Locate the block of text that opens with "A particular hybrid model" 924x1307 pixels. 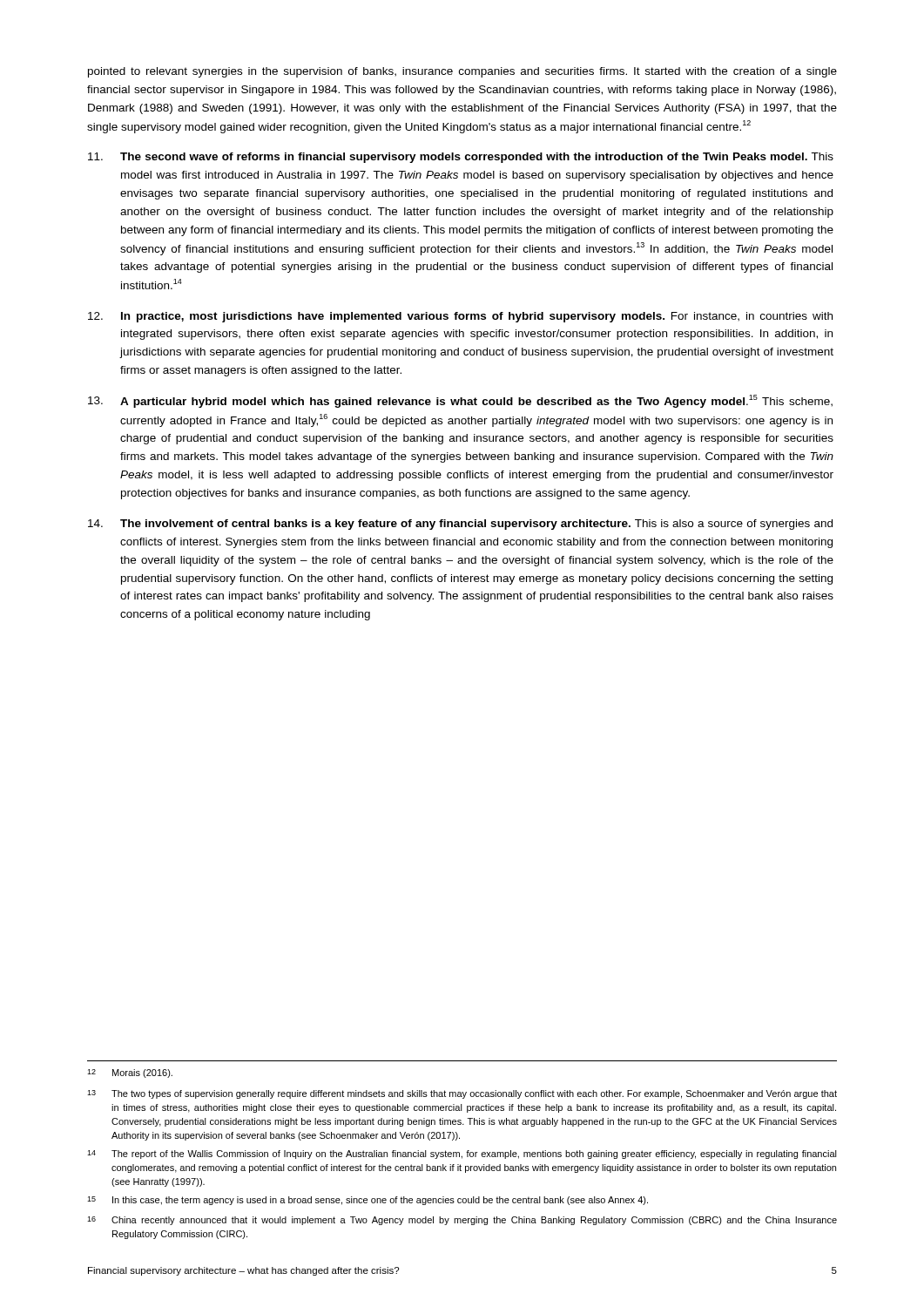point(460,447)
